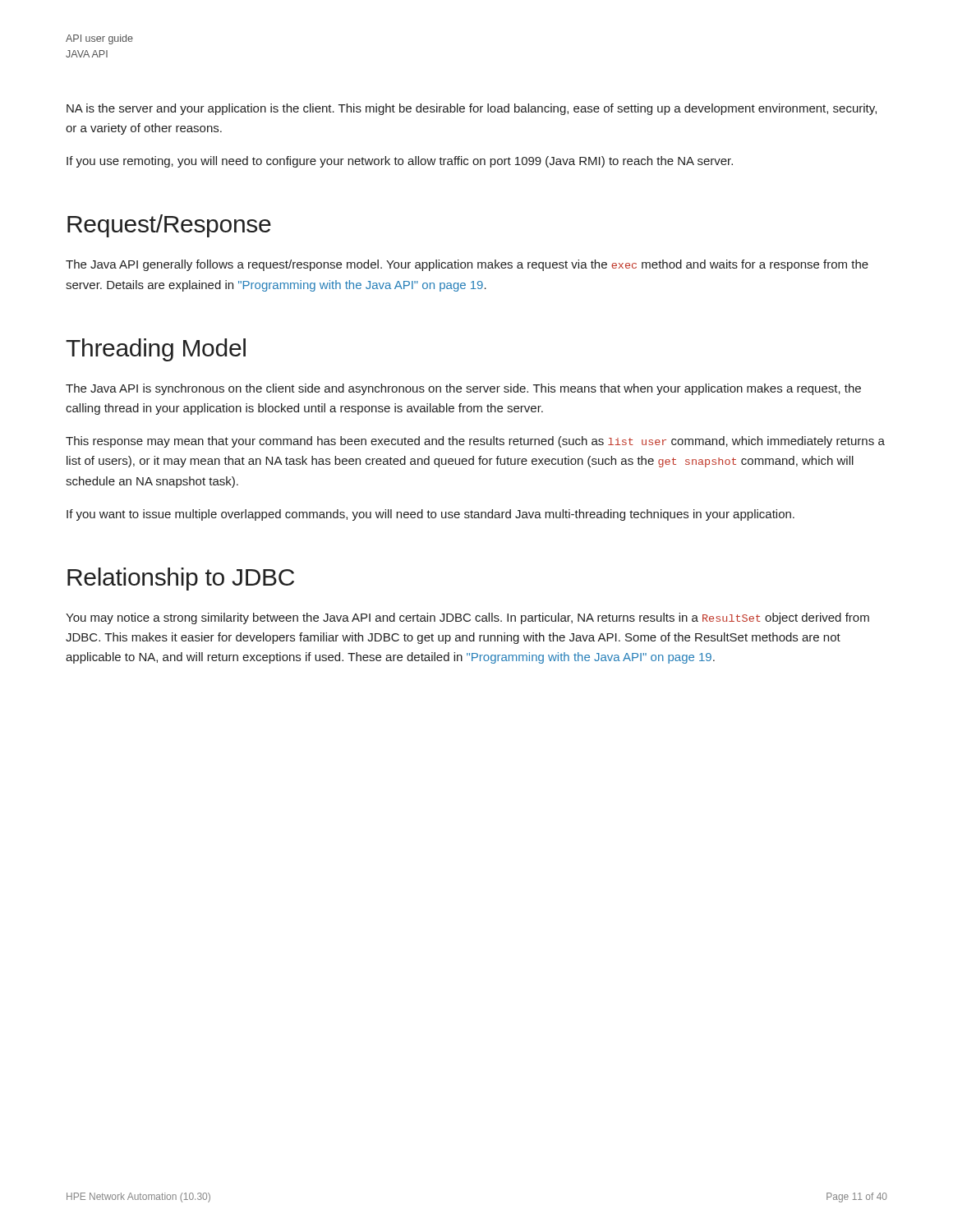Locate the block starting "NA is the server and your"
The width and height of the screenshot is (953, 1232).
click(x=472, y=118)
